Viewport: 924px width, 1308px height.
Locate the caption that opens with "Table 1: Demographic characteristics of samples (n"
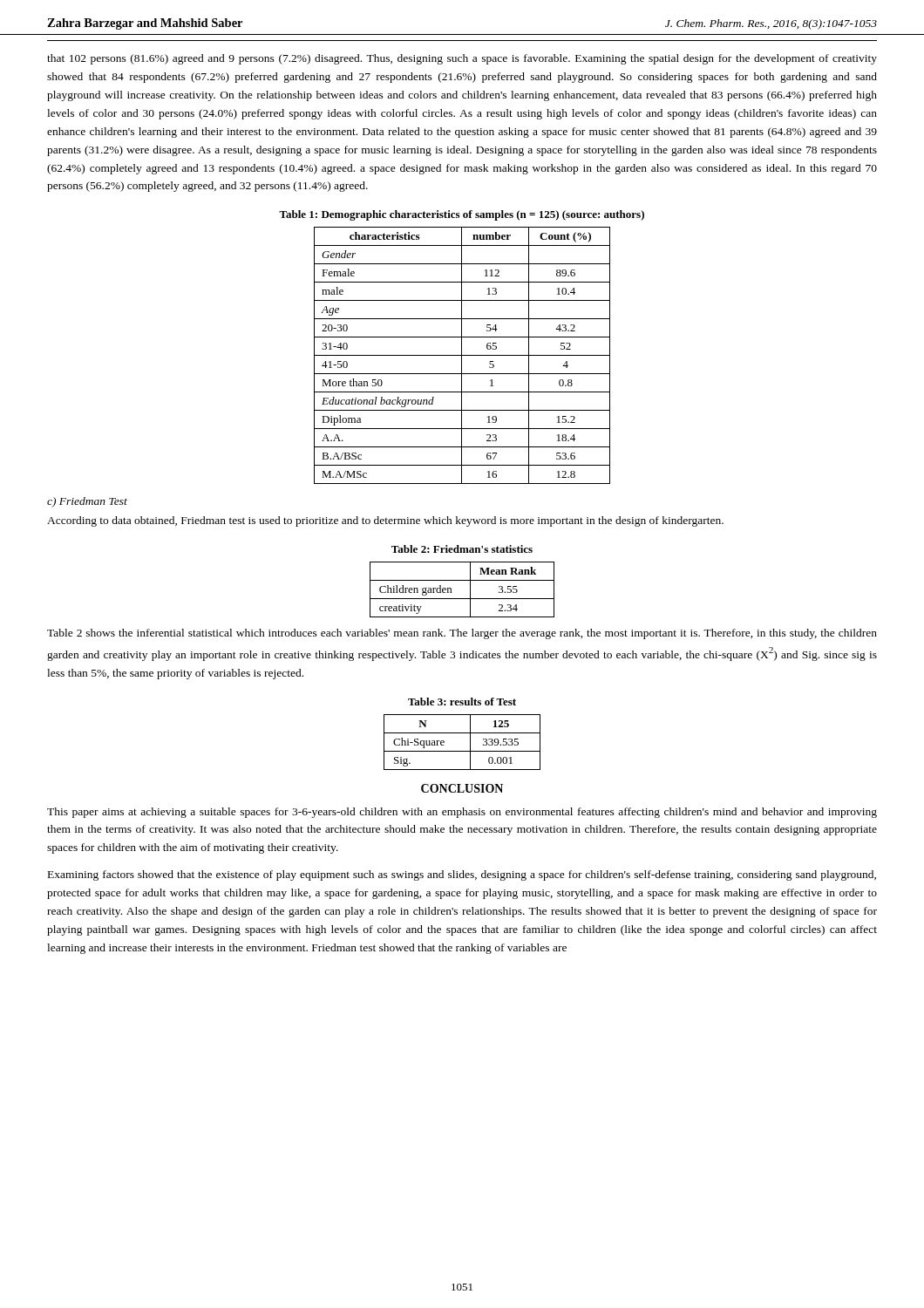[x=462, y=214]
